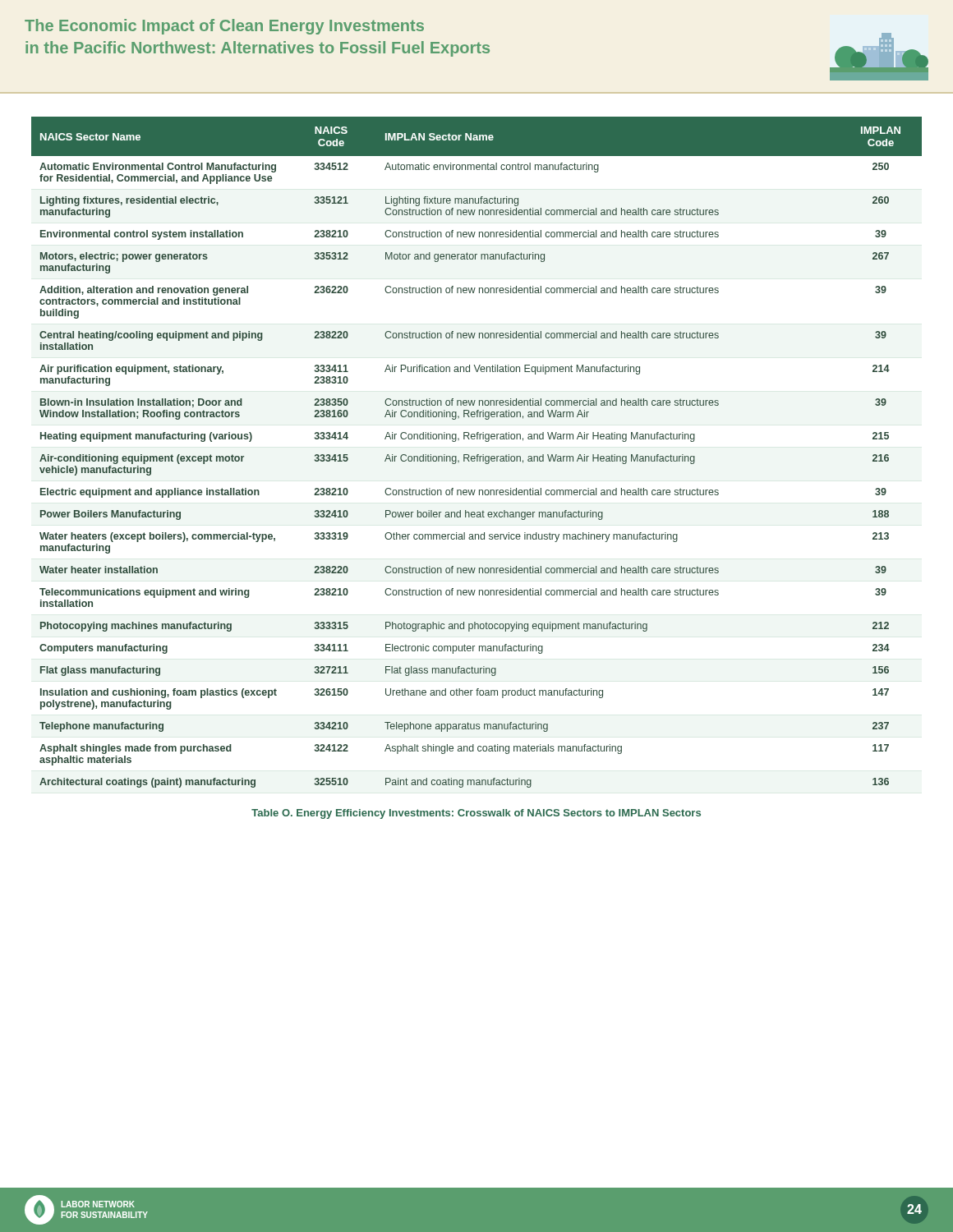Find the table that mentions "Air Purification and Ventilation"
953x1232 pixels.
(x=476, y=455)
